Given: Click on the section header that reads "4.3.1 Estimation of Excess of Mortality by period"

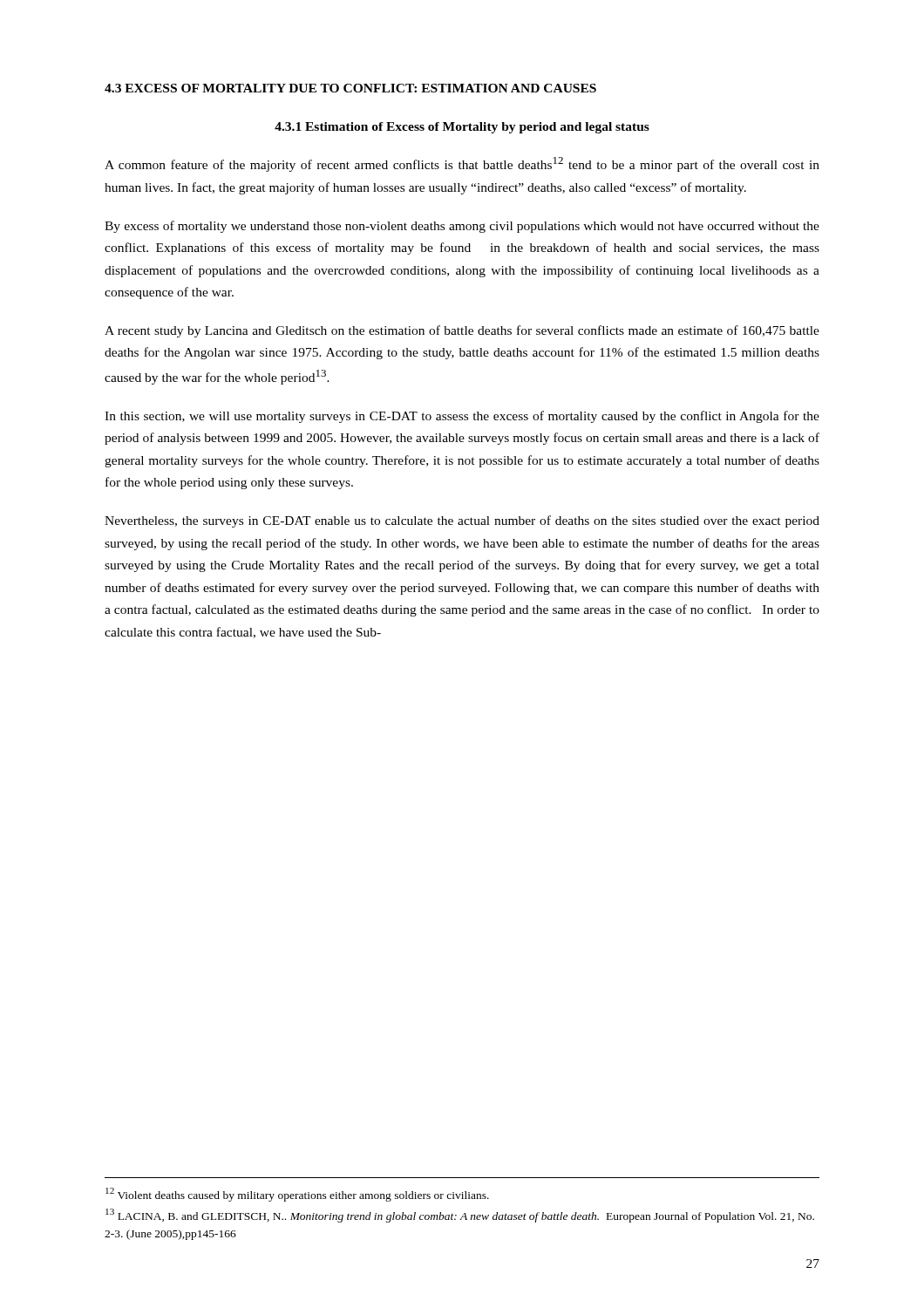Looking at the screenshot, I should point(462,126).
